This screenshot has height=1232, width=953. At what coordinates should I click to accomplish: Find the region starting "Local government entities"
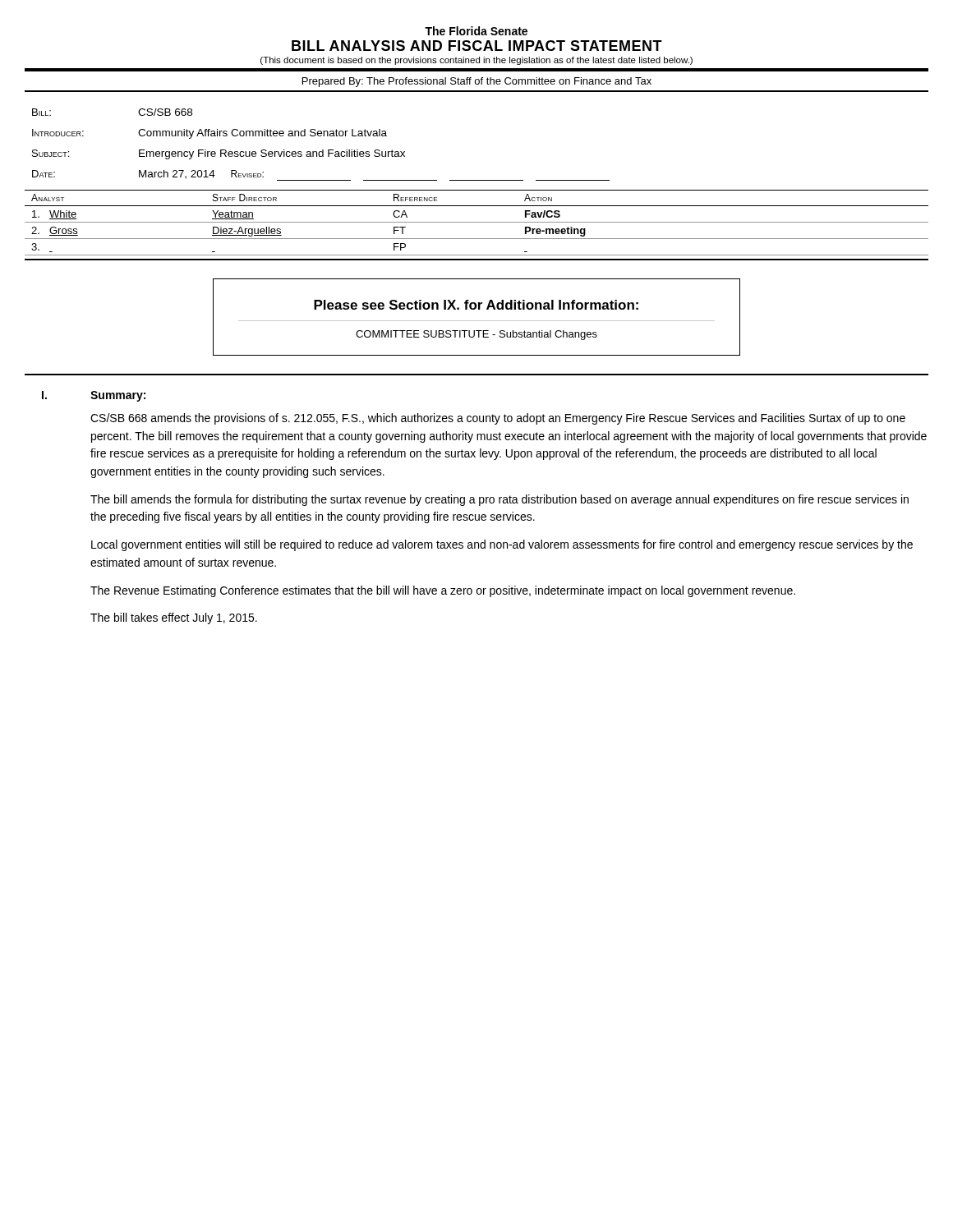point(502,554)
